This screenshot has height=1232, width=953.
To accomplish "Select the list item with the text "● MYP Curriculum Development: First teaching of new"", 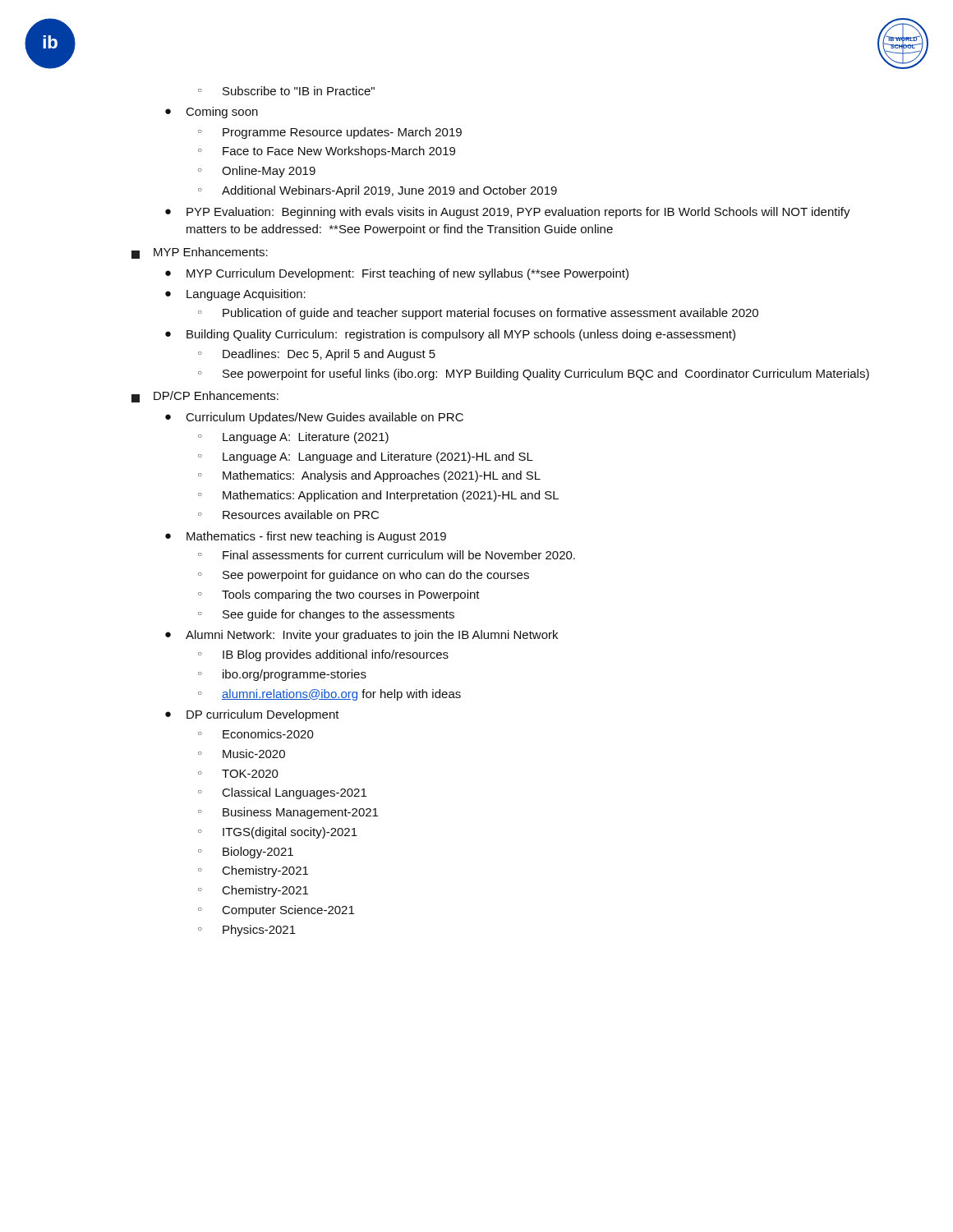I will [397, 273].
